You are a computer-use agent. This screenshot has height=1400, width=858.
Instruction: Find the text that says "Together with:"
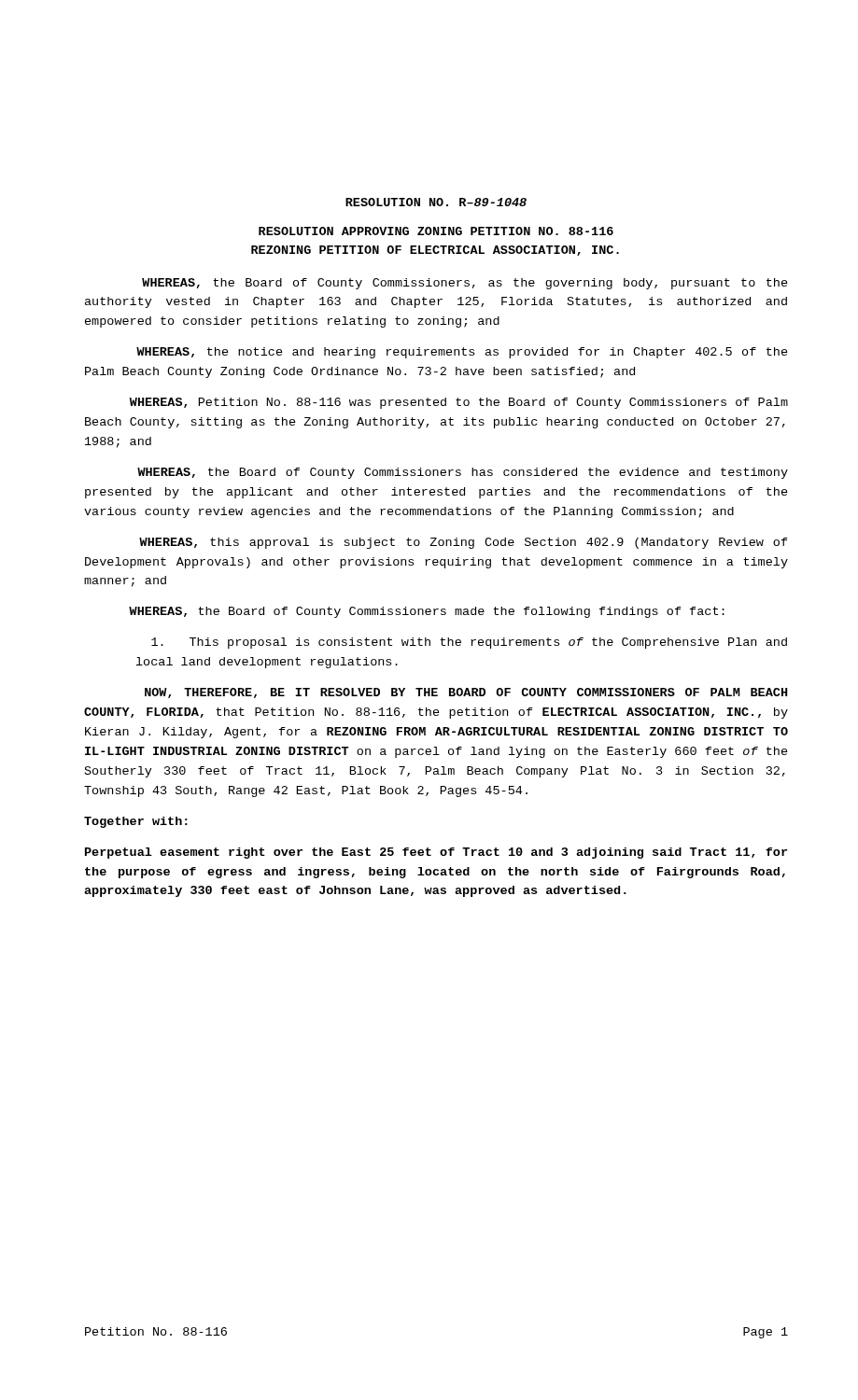point(137,822)
